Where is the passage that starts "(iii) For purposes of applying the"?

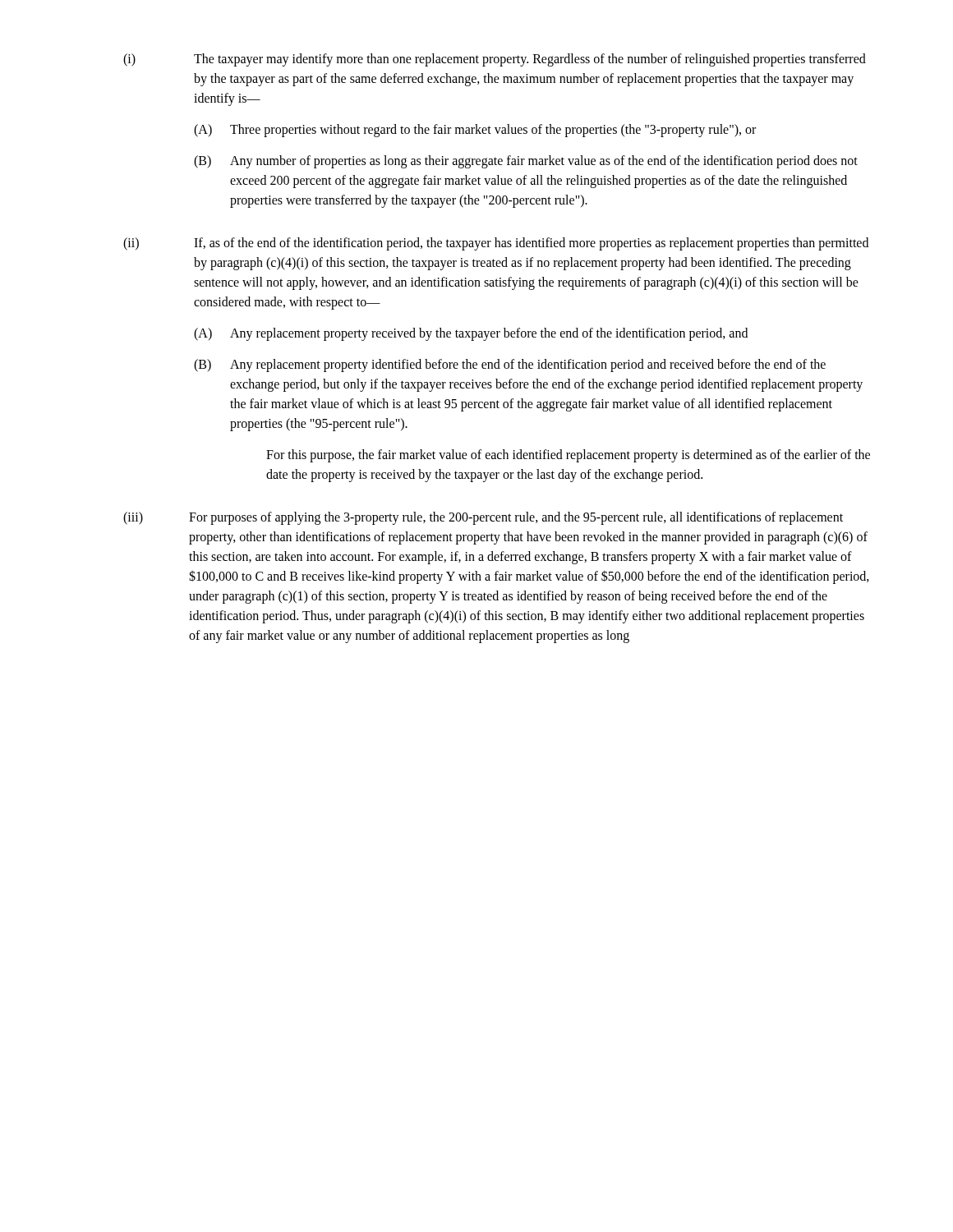point(497,577)
